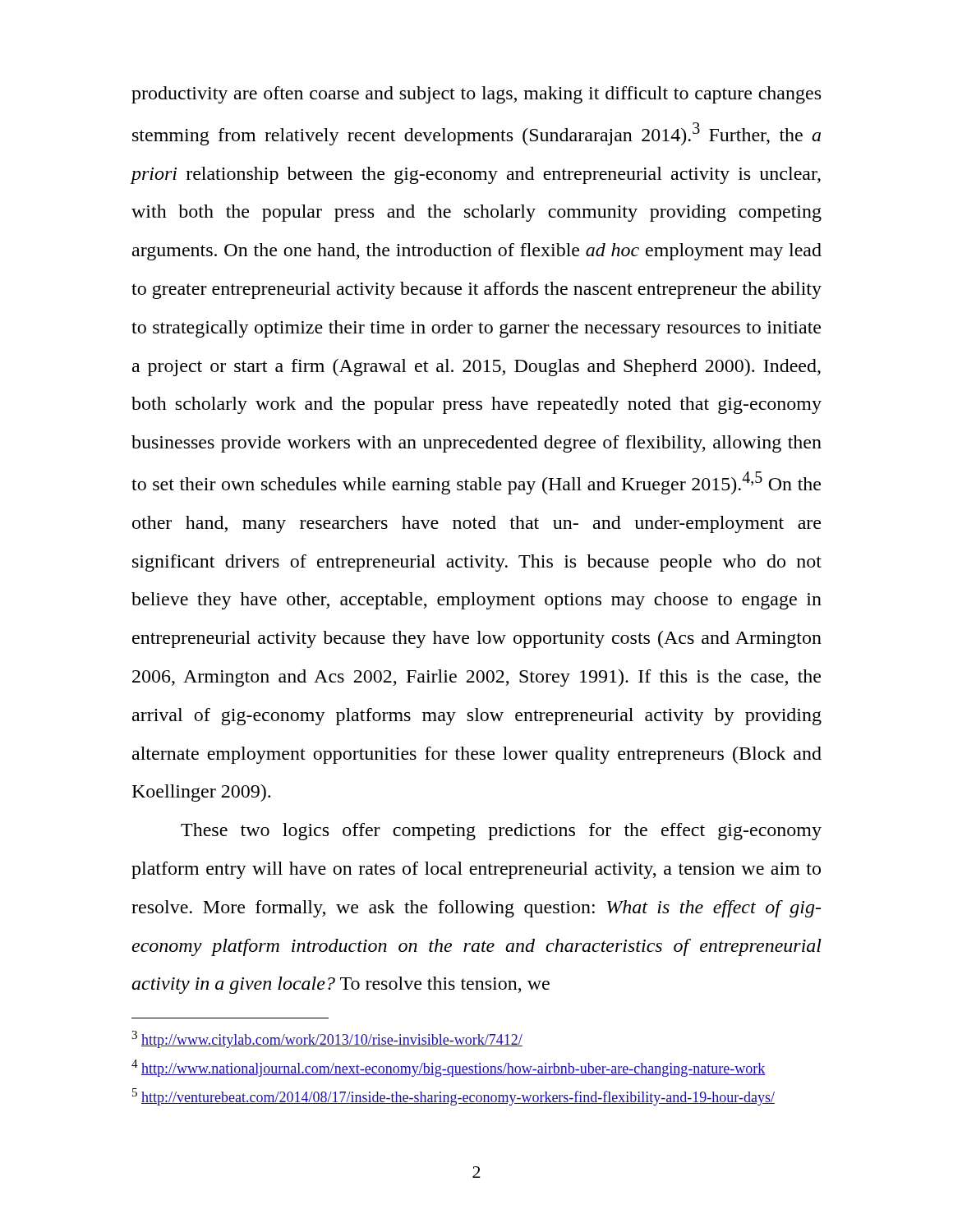This screenshot has width=953, height=1232.
Task: Point to "3 http://www.citylab.com/work/2013/10/rise-invisible-work/7412/"
Action: (x=327, y=1038)
